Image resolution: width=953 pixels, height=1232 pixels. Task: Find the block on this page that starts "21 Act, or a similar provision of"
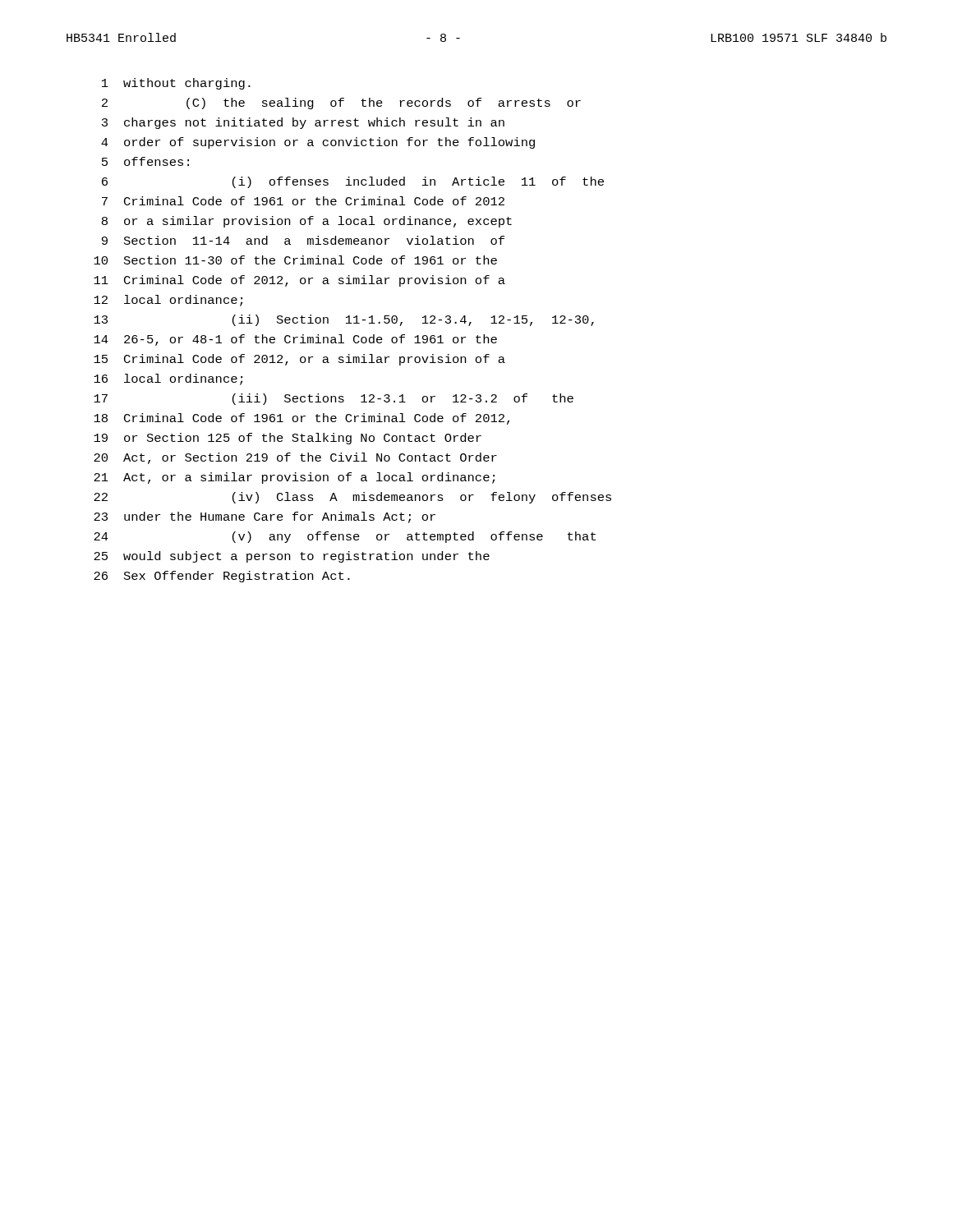coord(476,478)
